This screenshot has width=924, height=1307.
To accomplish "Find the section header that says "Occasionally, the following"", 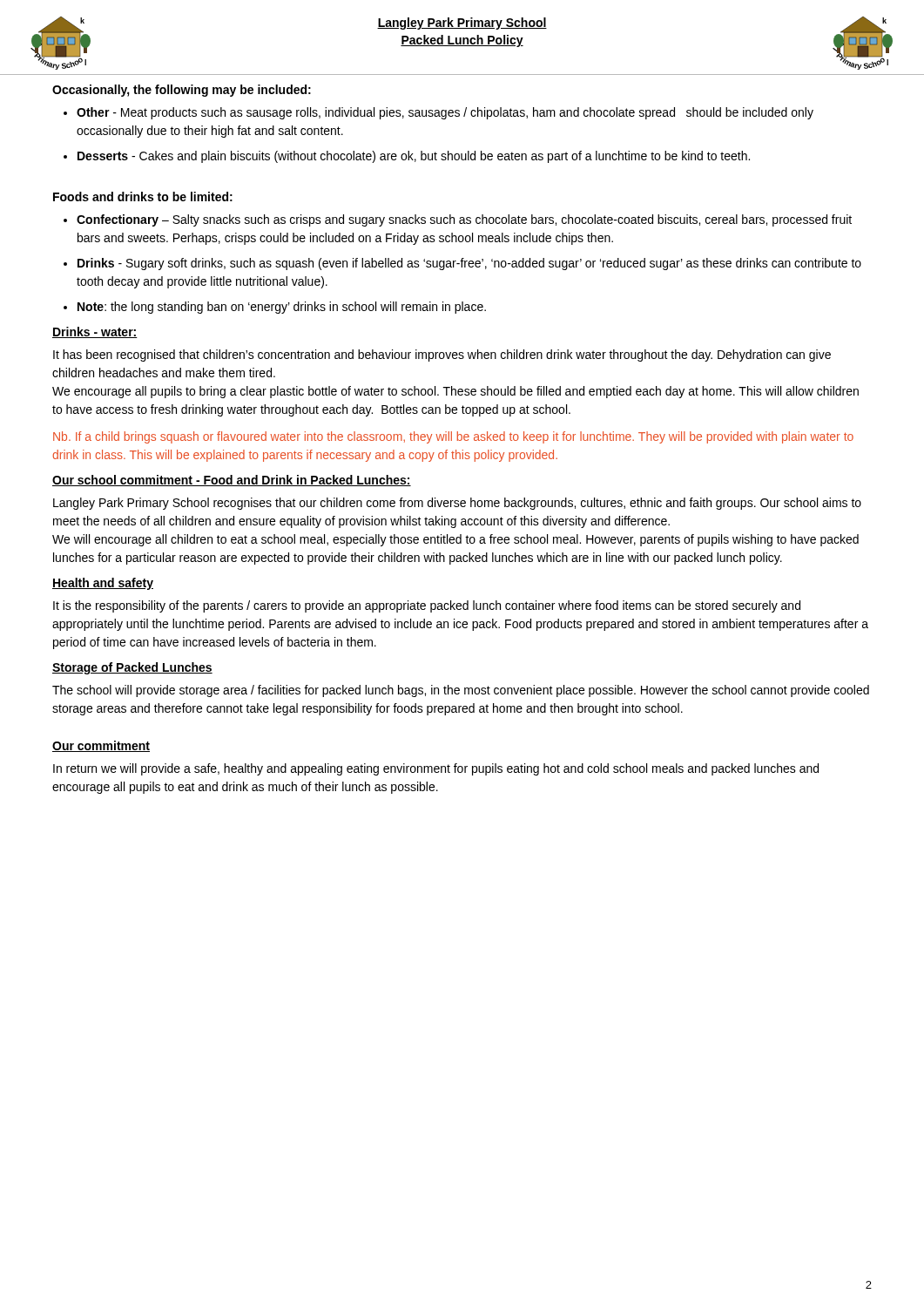I will pyautogui.click(x=182, y=90).
